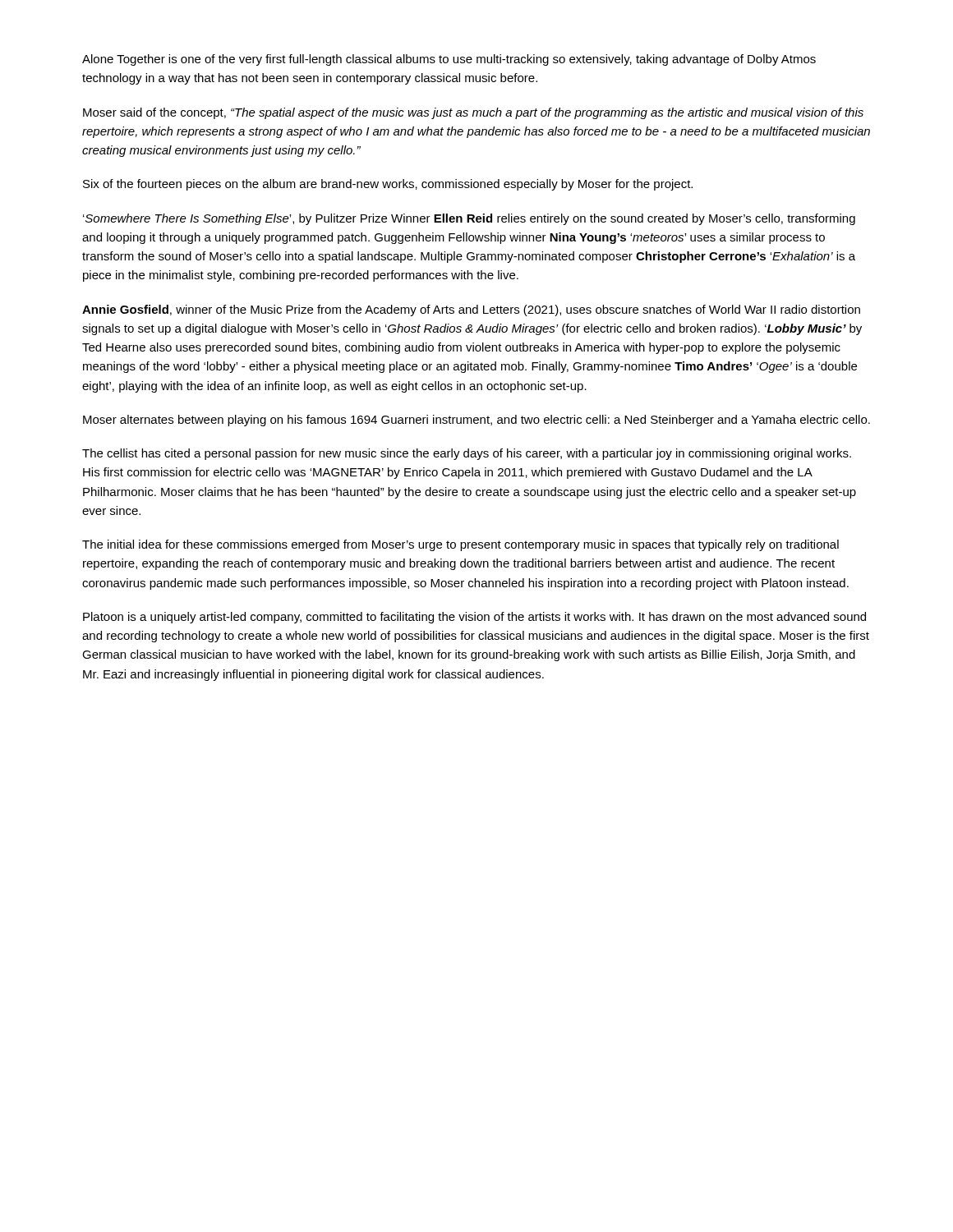Select the element starting "Alone Together is"

point(449,68)
